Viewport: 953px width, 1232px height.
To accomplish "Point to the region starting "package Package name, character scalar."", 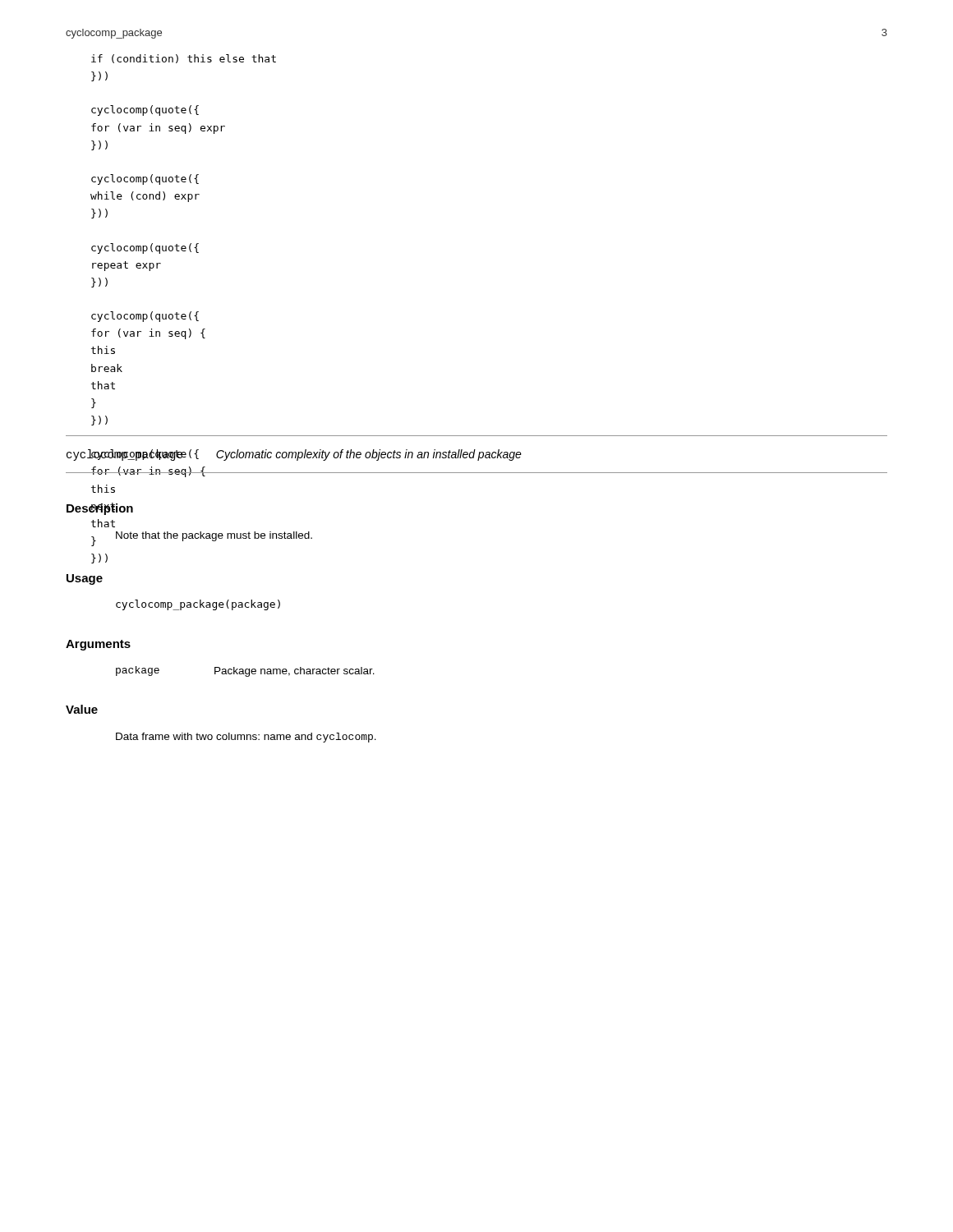I will [x=245, y=671].
